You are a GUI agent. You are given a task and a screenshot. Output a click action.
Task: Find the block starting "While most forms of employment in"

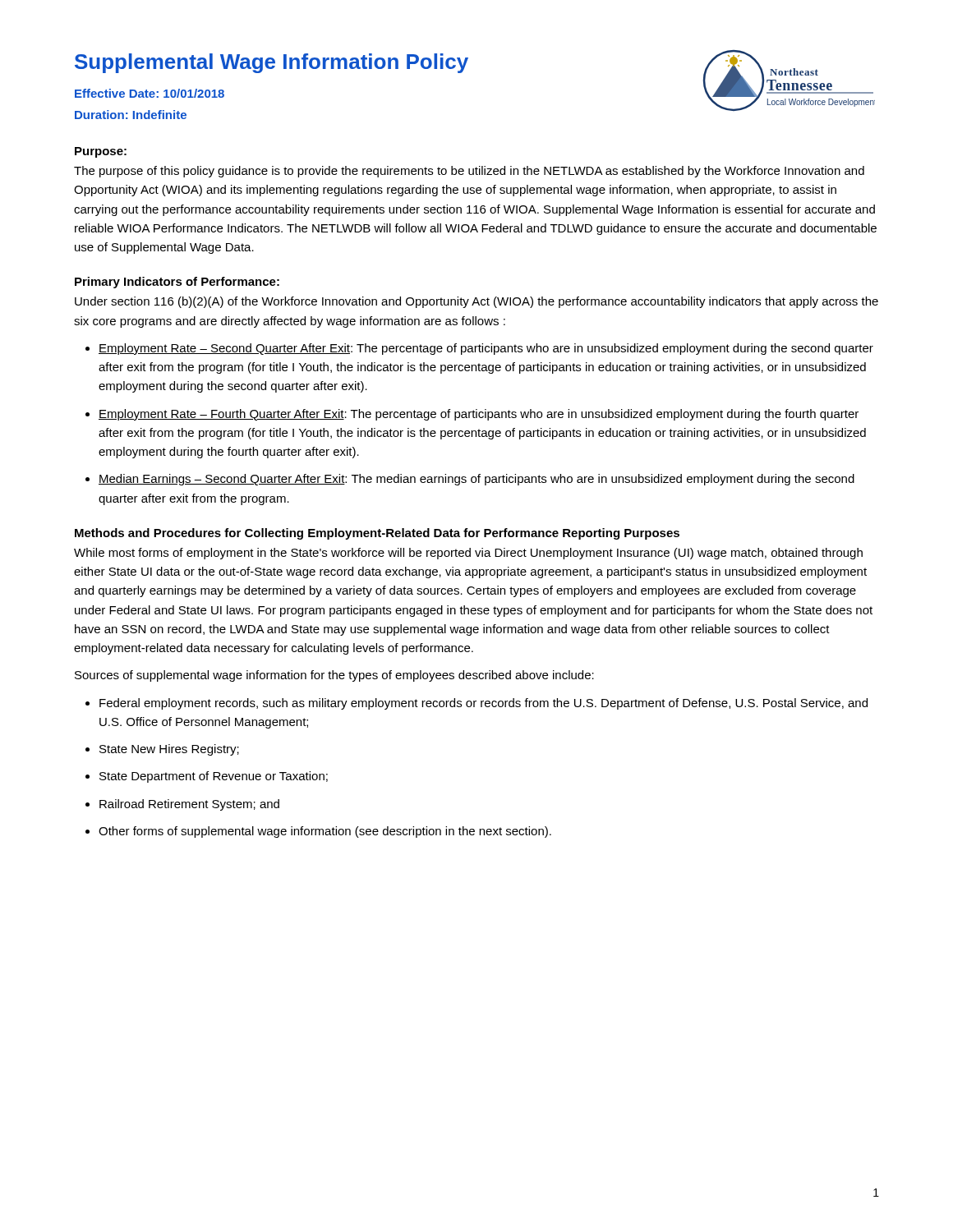(476, 600)
